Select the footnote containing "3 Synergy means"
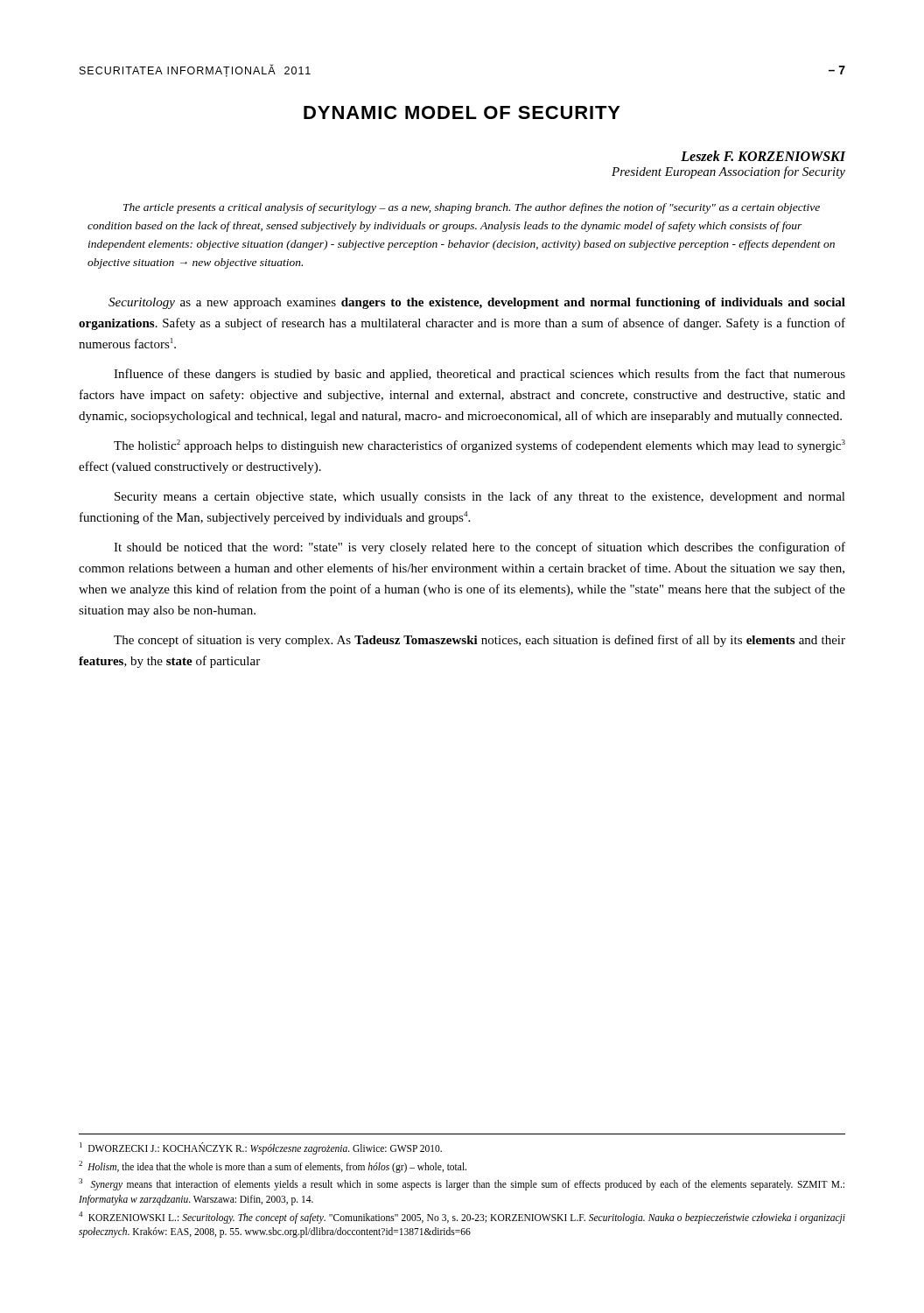This screenshot has height=1313, width=924. point(462,1191)
